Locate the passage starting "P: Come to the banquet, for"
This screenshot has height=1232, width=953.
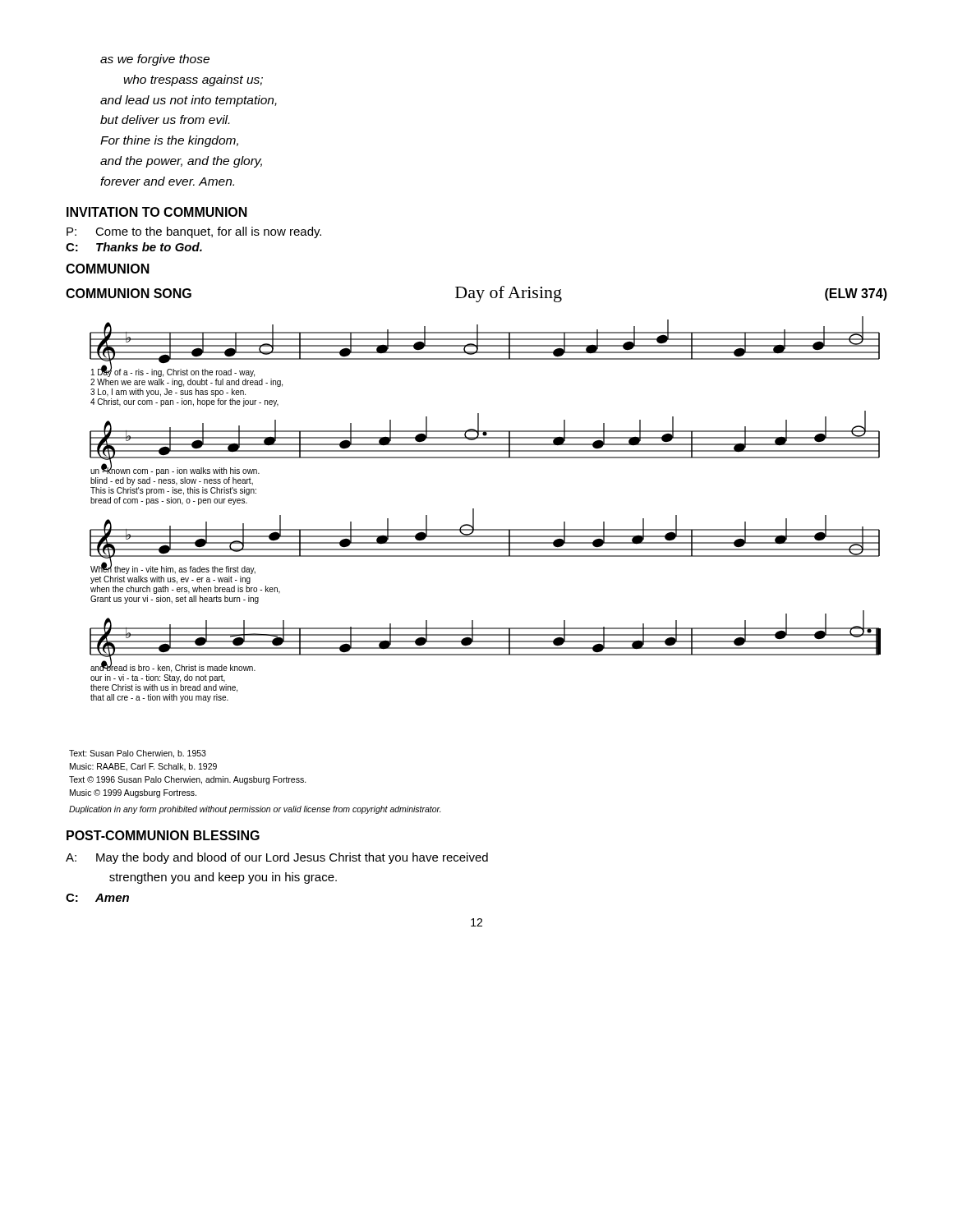coord(194,231)
